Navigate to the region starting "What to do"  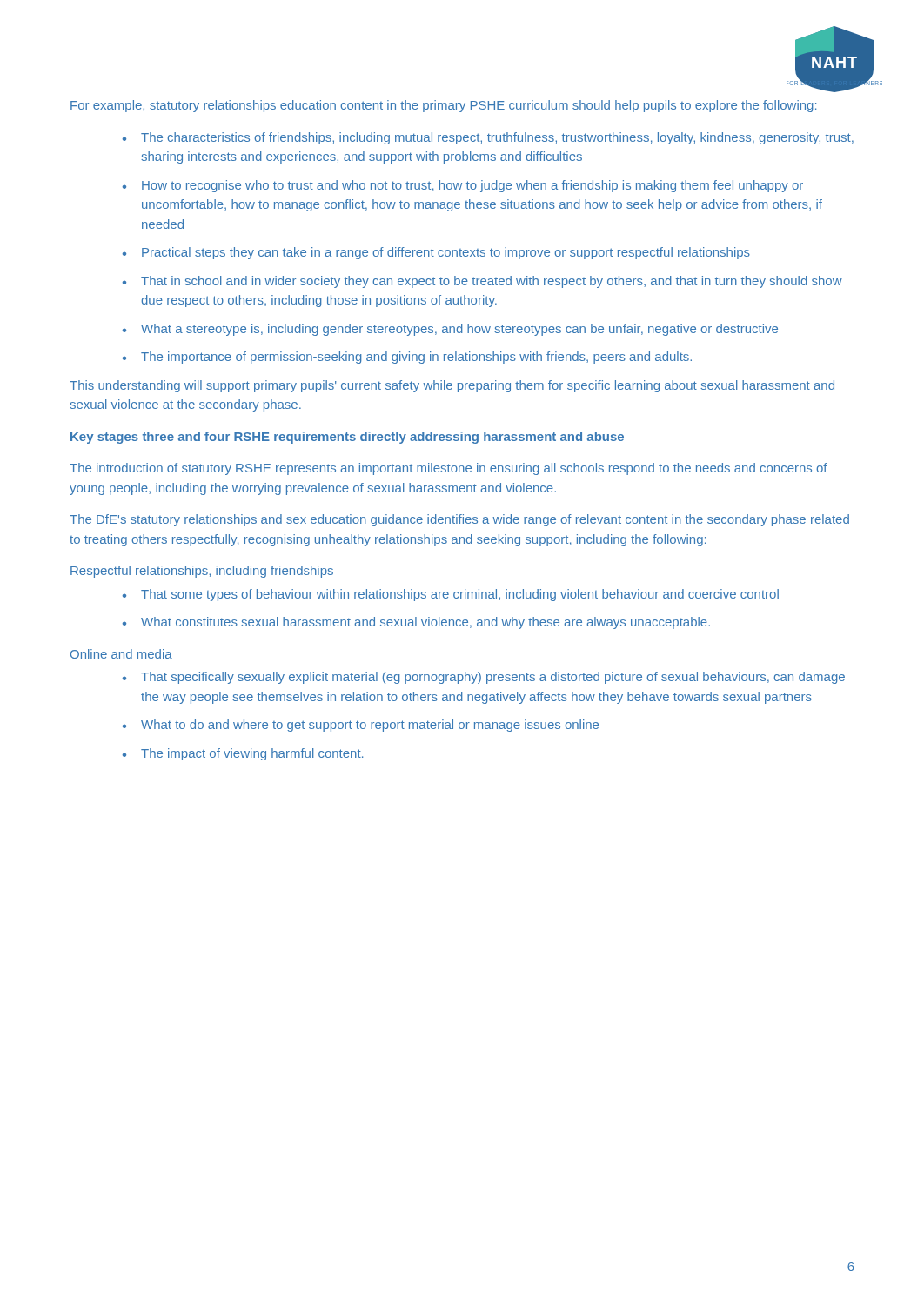[370, 724]
